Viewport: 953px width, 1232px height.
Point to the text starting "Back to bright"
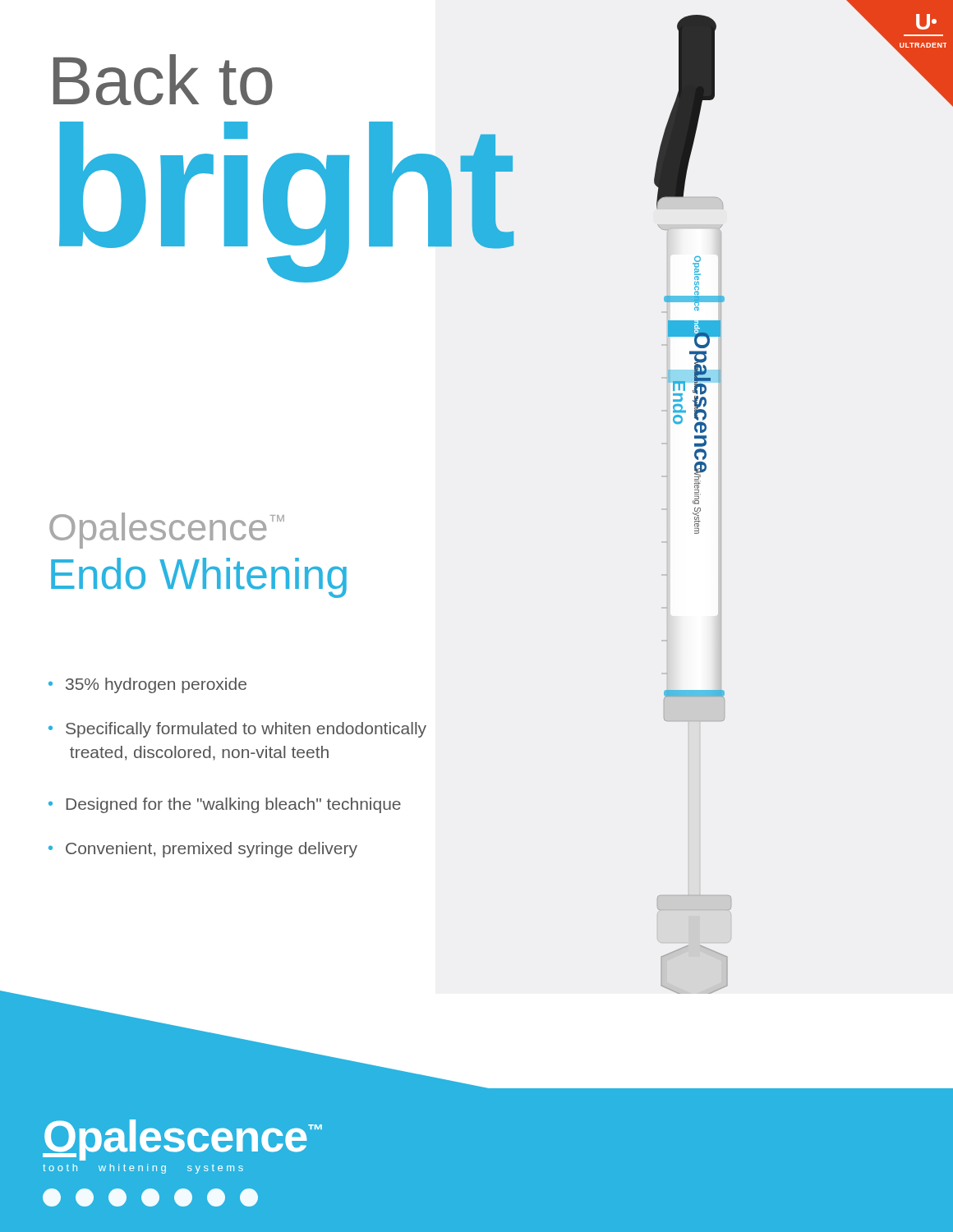pyautogui.click(x=286, y=152)
